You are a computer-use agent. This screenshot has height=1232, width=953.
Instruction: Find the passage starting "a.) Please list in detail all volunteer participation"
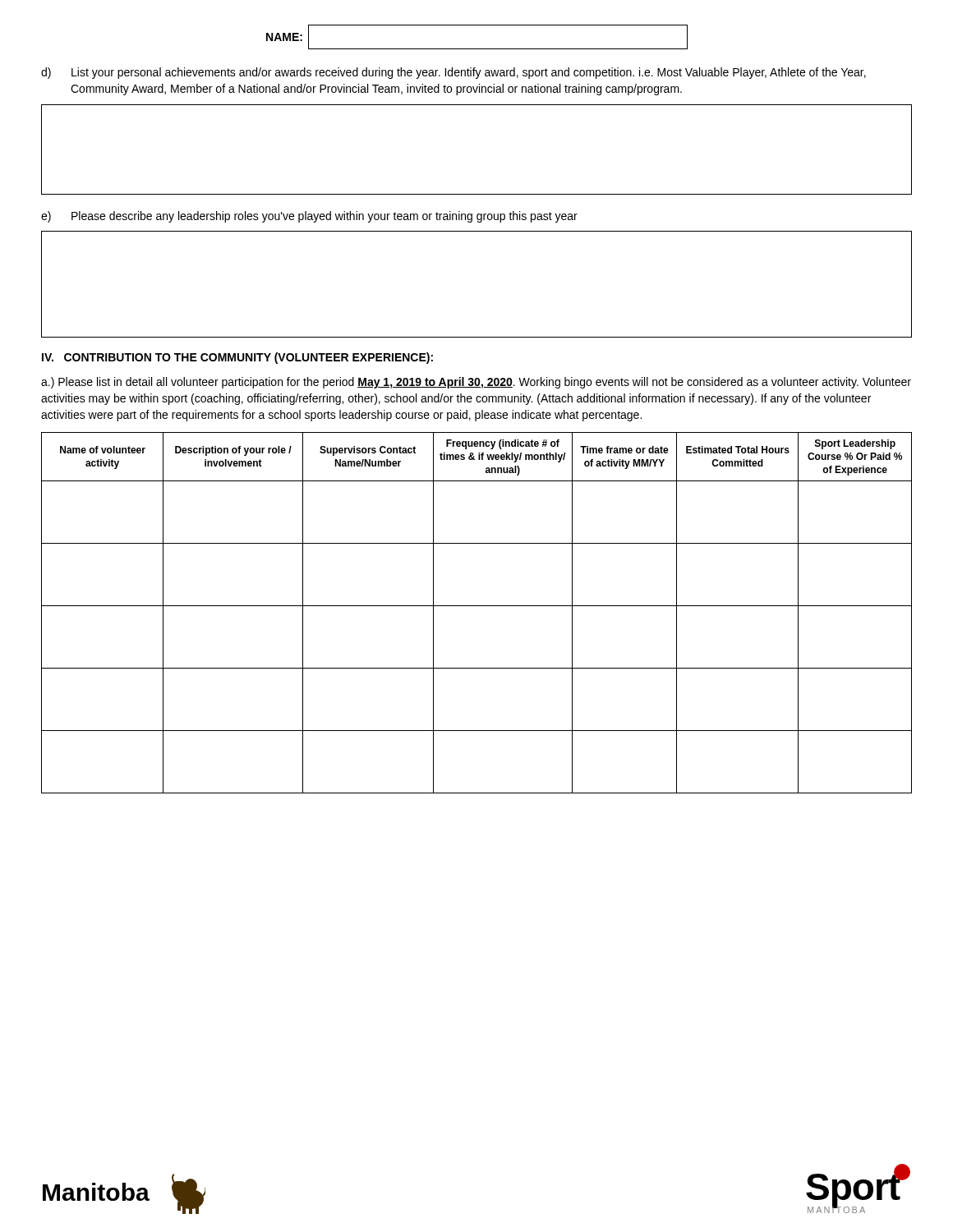[476, 398]
